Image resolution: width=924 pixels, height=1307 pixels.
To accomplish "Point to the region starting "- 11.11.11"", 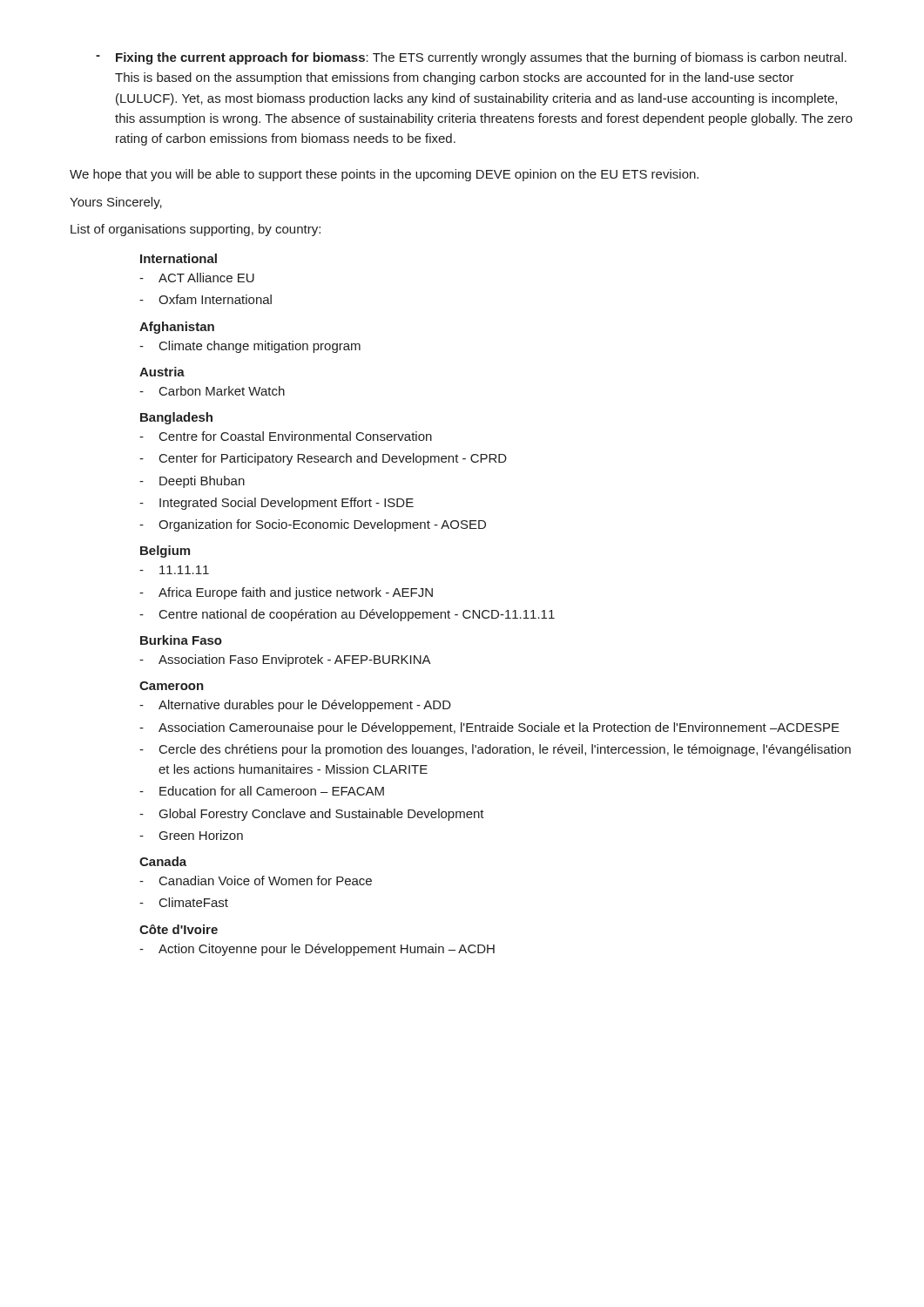I will tap(174, 570).
